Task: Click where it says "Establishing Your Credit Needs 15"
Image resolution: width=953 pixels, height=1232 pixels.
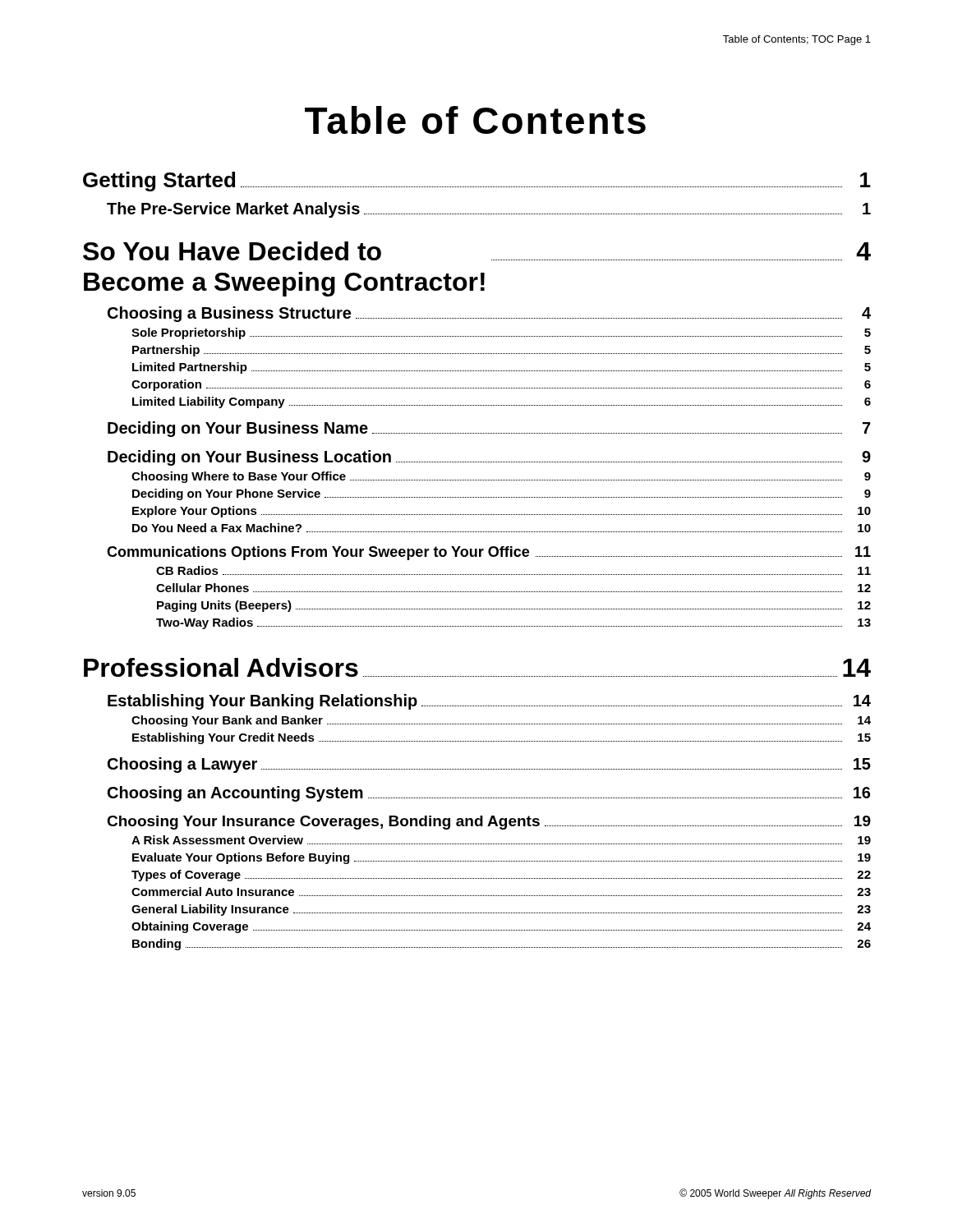Action: click(x=501, y=737)
